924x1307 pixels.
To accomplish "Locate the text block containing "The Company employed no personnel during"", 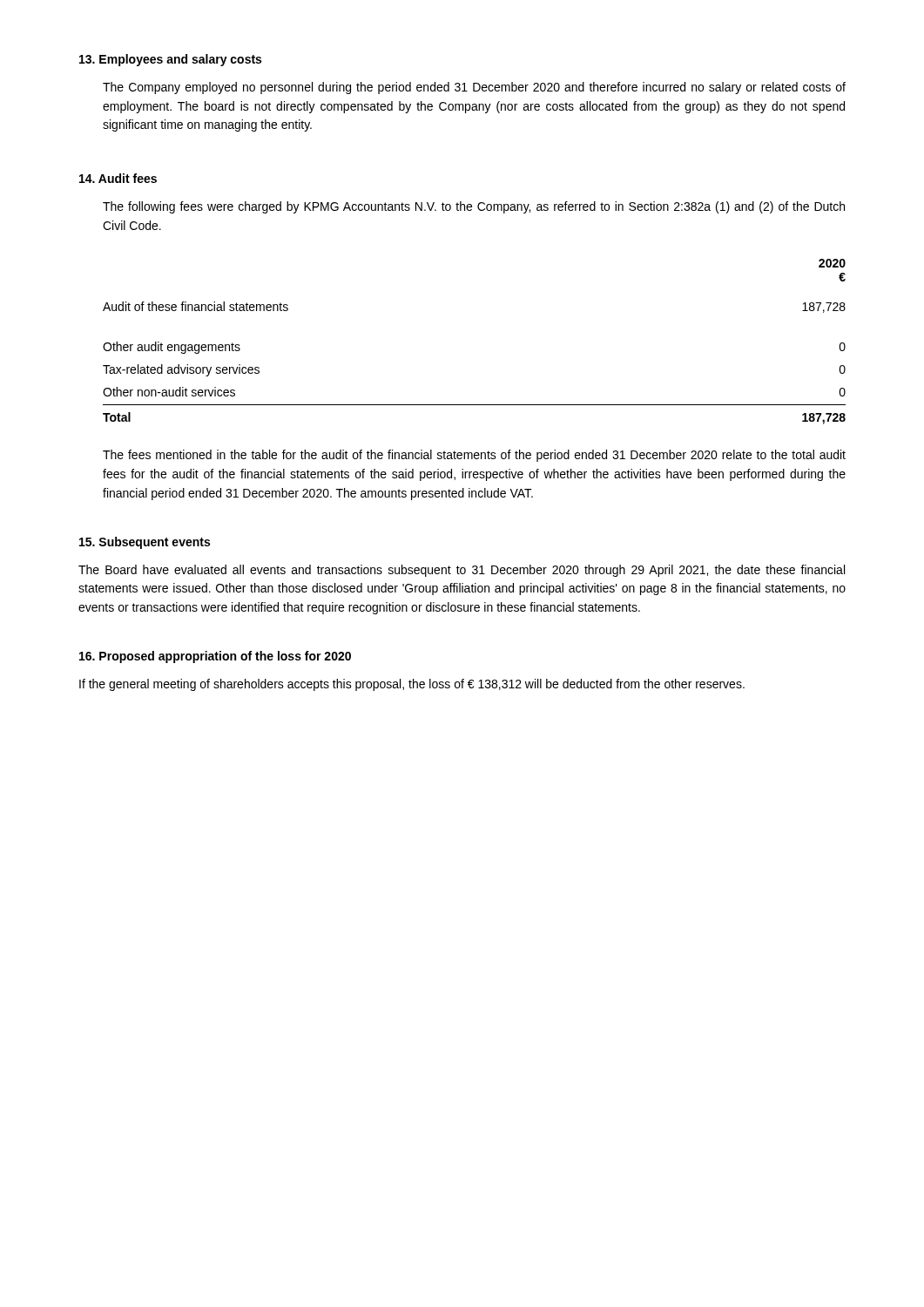I will [x=474, y=106].
